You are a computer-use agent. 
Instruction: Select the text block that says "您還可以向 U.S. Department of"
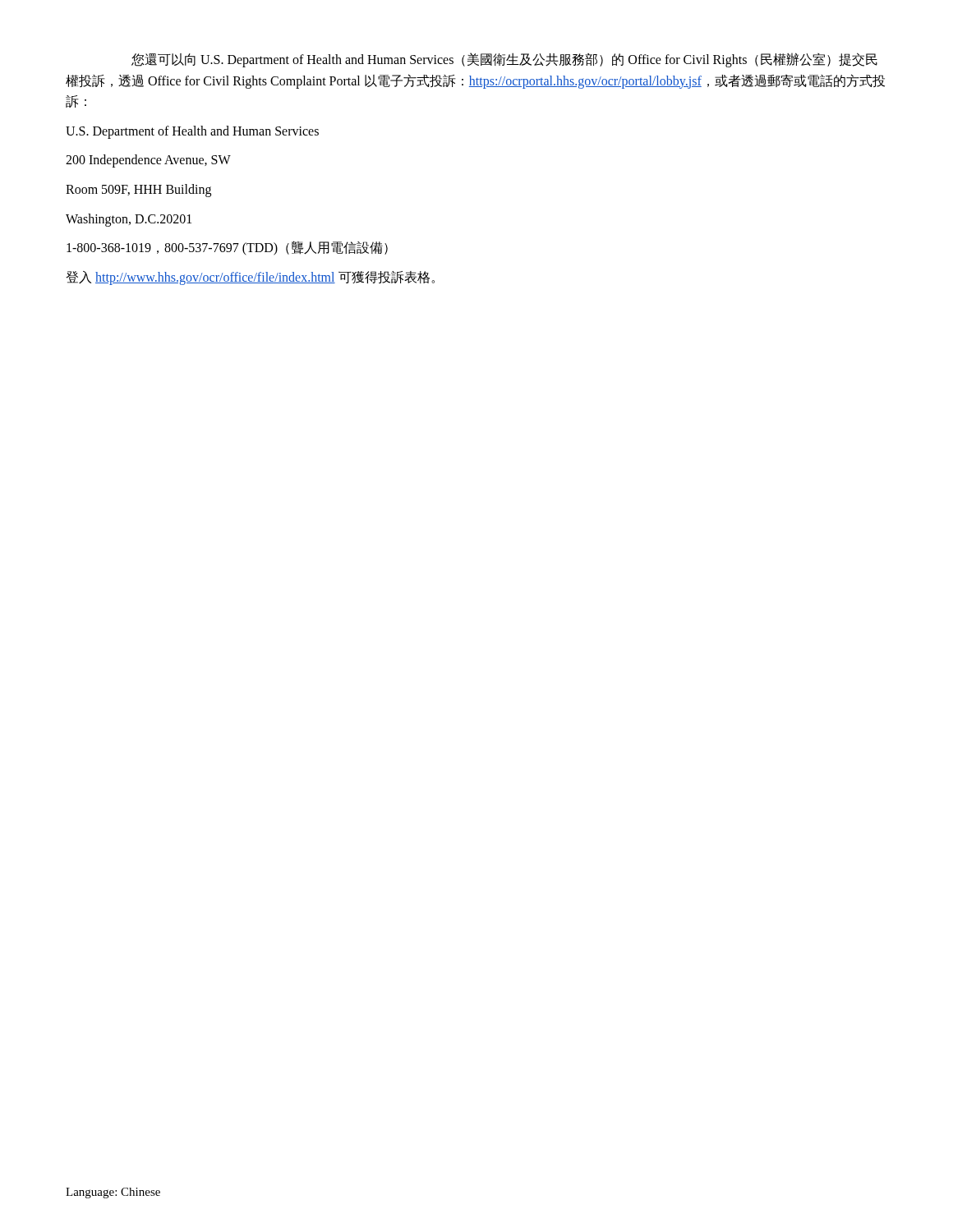pyautogui.click(x=476, y=81)
